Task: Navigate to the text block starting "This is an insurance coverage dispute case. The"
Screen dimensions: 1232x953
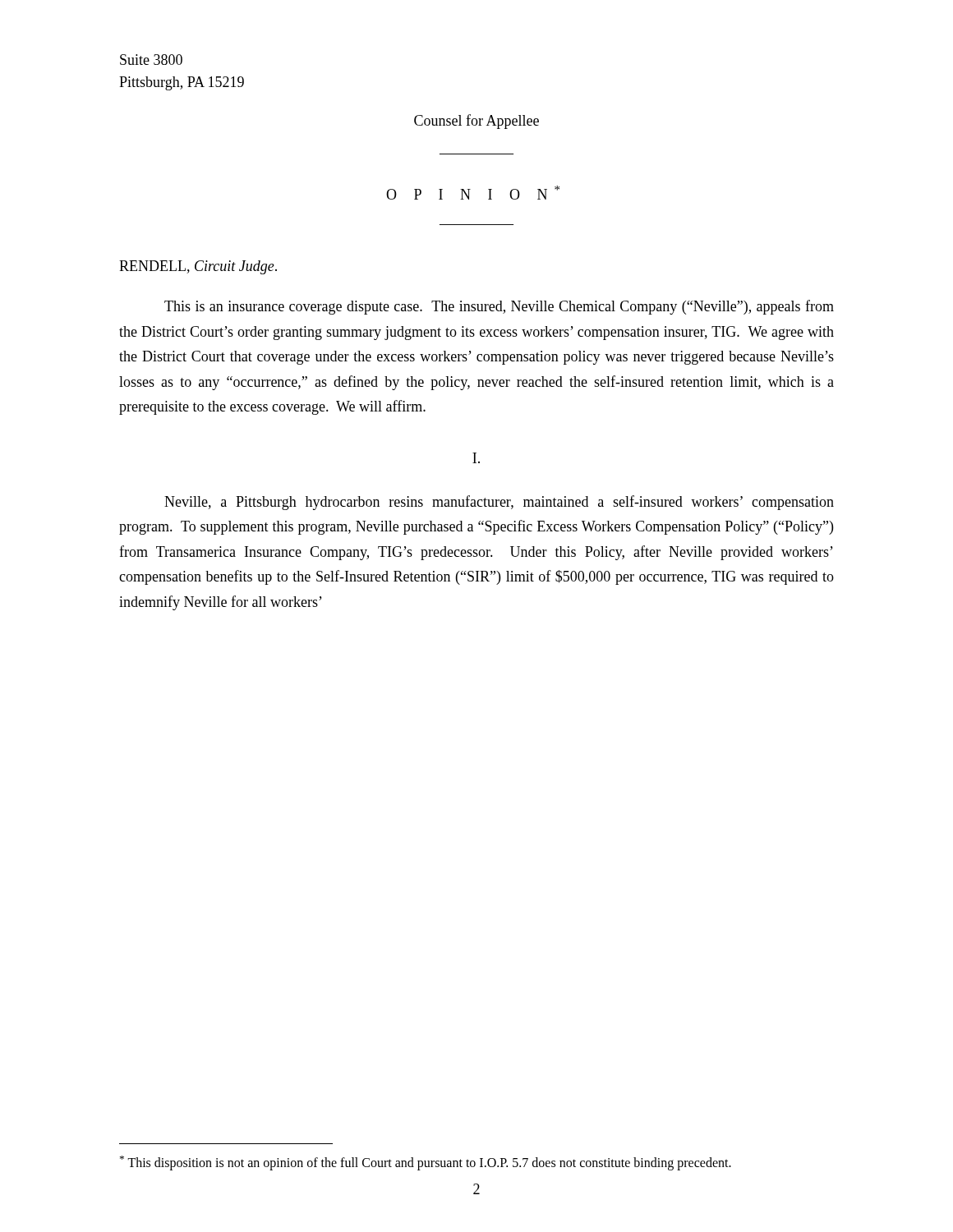Action: pyautogui.click(x=476, y=357)
